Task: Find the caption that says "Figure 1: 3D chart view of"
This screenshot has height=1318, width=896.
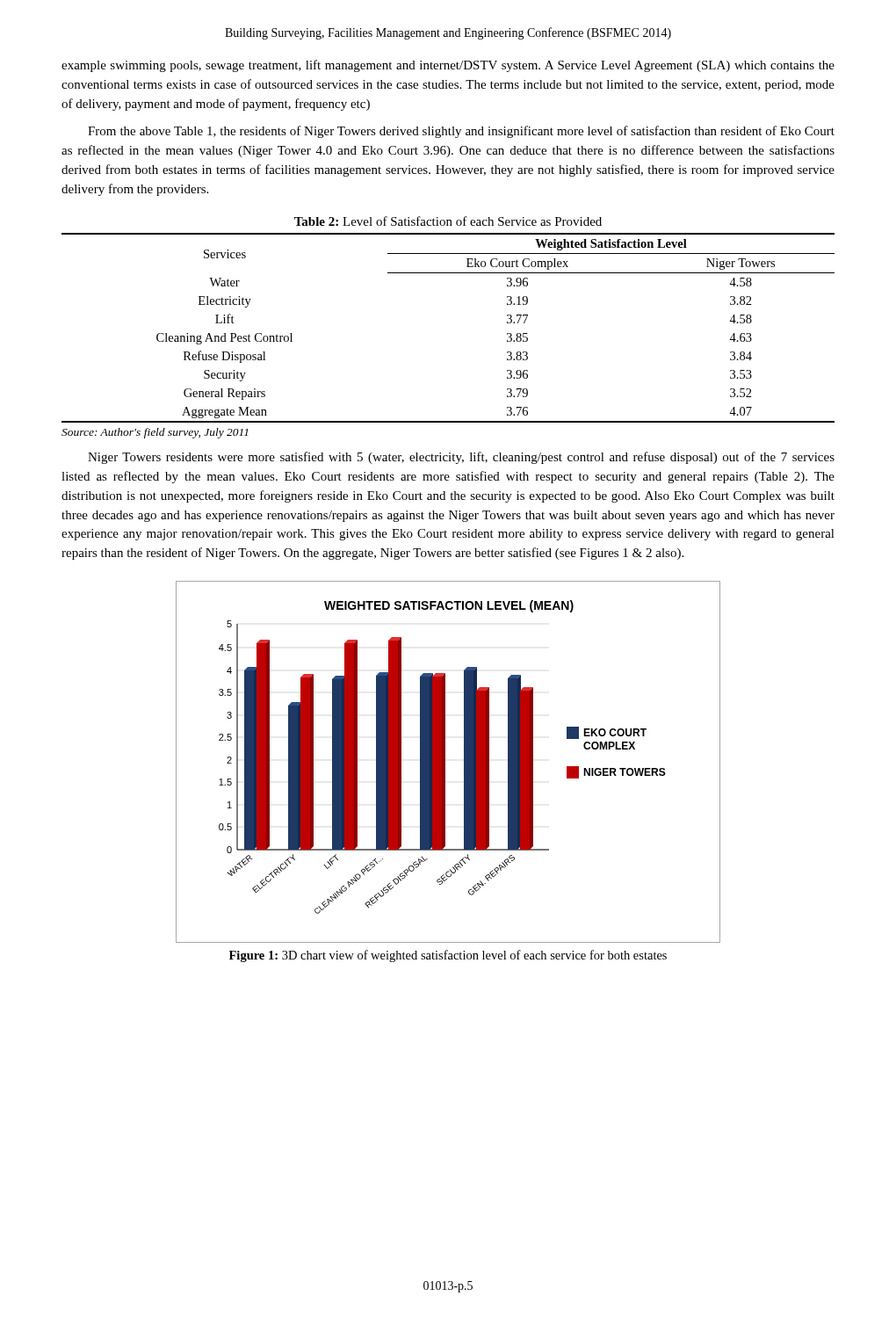Action: (x=448, y=955)
